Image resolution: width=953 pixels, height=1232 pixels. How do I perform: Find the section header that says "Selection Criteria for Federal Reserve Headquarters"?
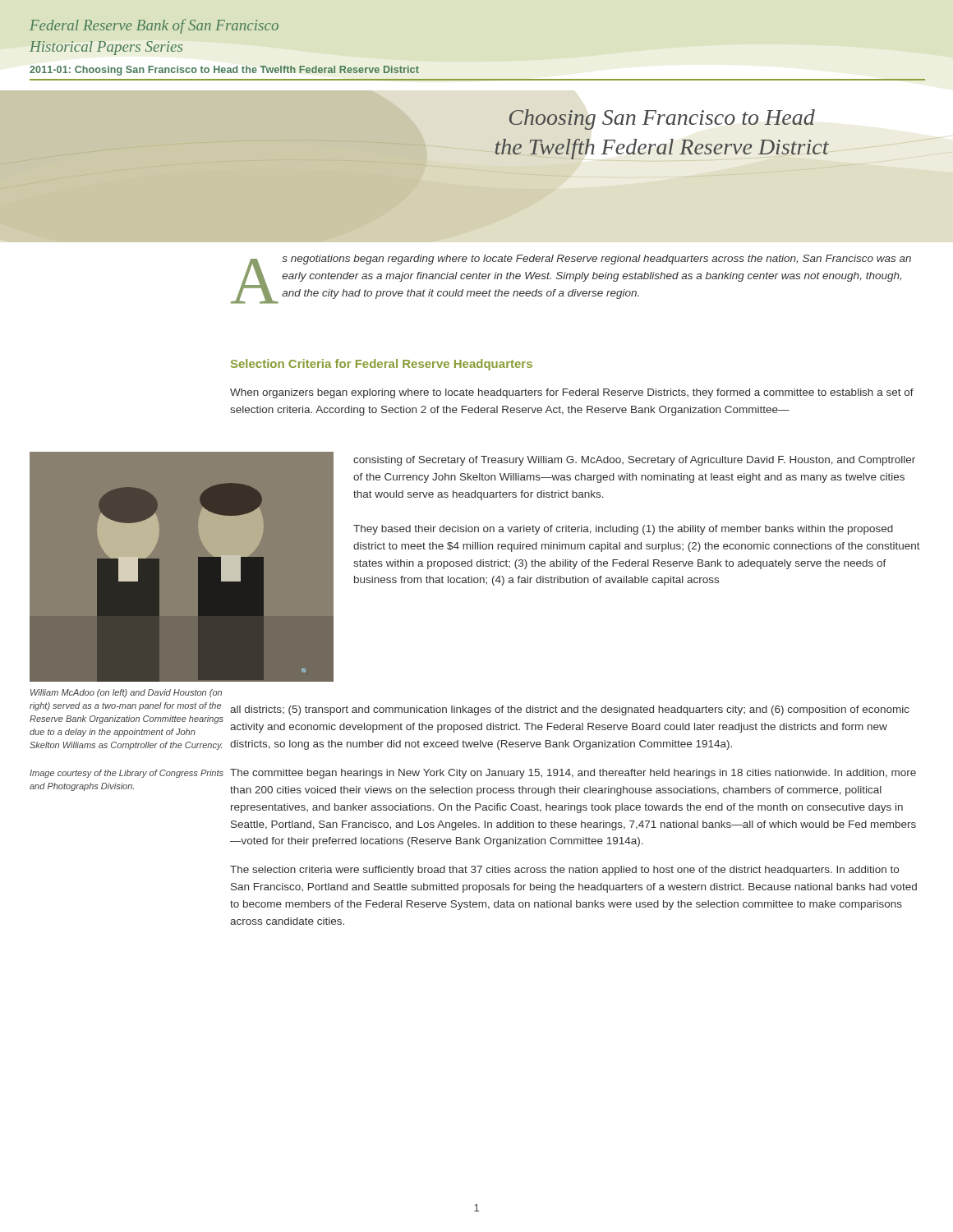382,365
